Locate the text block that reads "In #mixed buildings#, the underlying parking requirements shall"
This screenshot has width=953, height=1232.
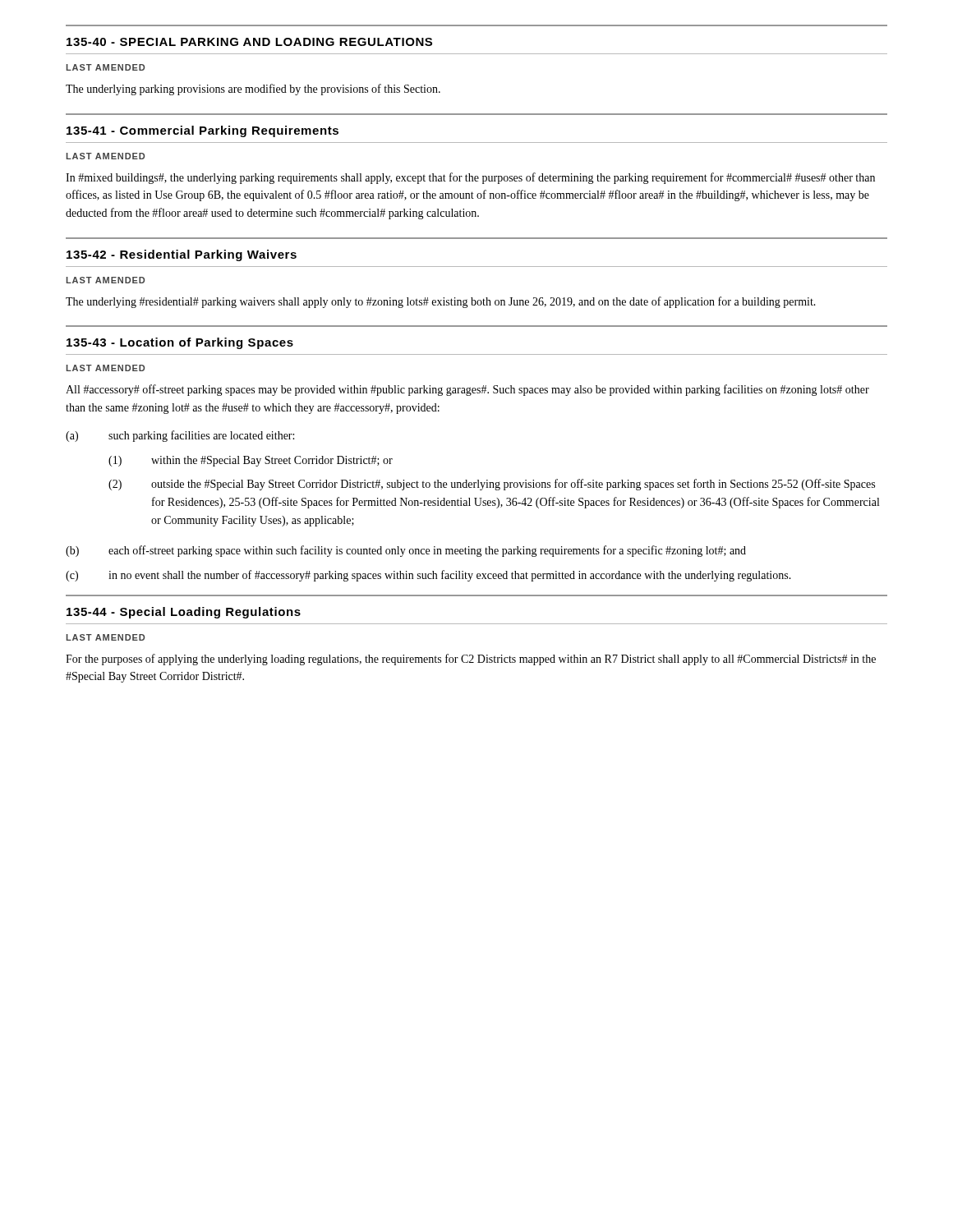(471, 195)
